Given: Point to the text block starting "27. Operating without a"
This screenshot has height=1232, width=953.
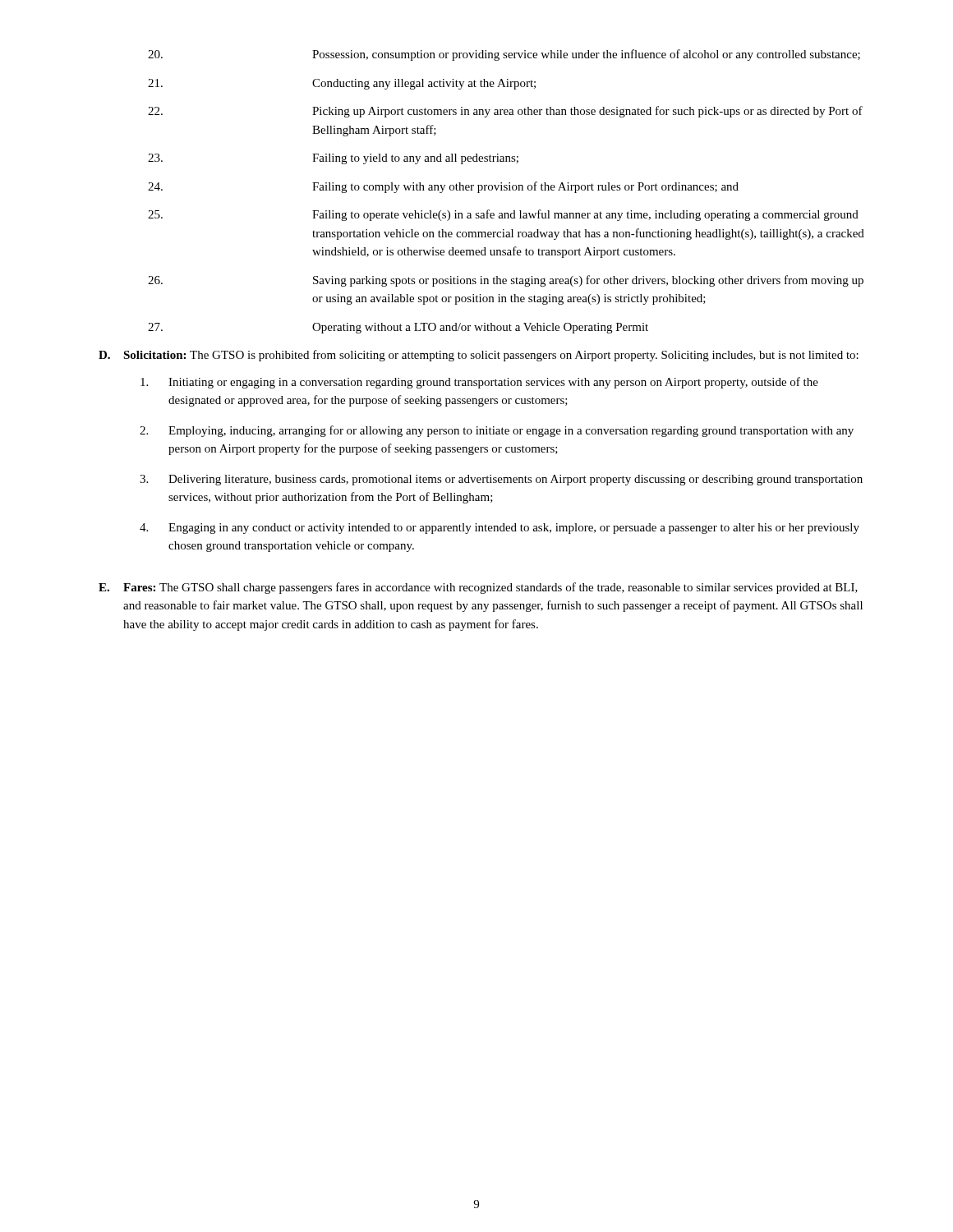Looking at the screenshot, I should point(485,327).
